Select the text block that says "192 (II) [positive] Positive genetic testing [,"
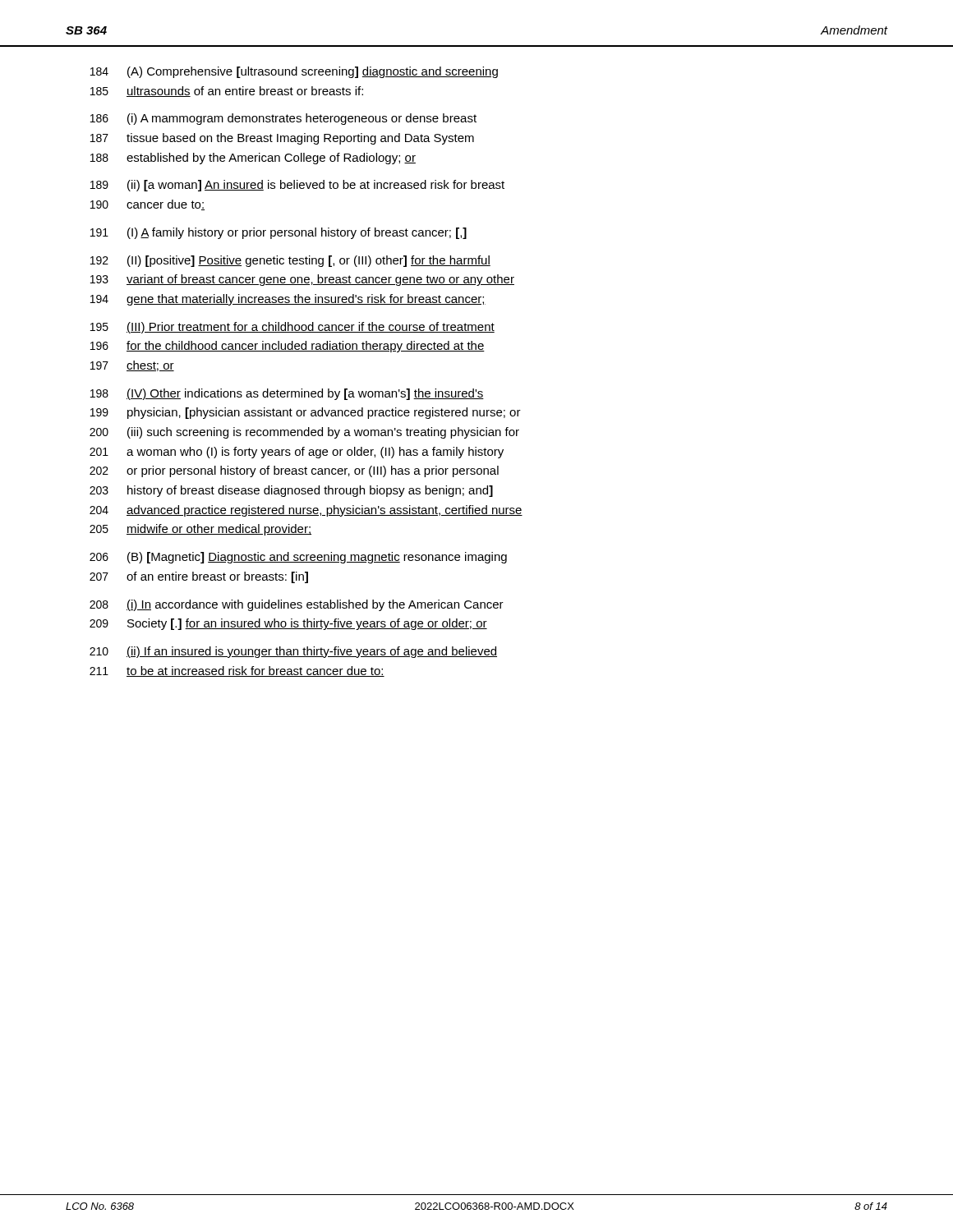Image resolution: width=953 pixels, height=1232 pixels. (x=476, y=279)
